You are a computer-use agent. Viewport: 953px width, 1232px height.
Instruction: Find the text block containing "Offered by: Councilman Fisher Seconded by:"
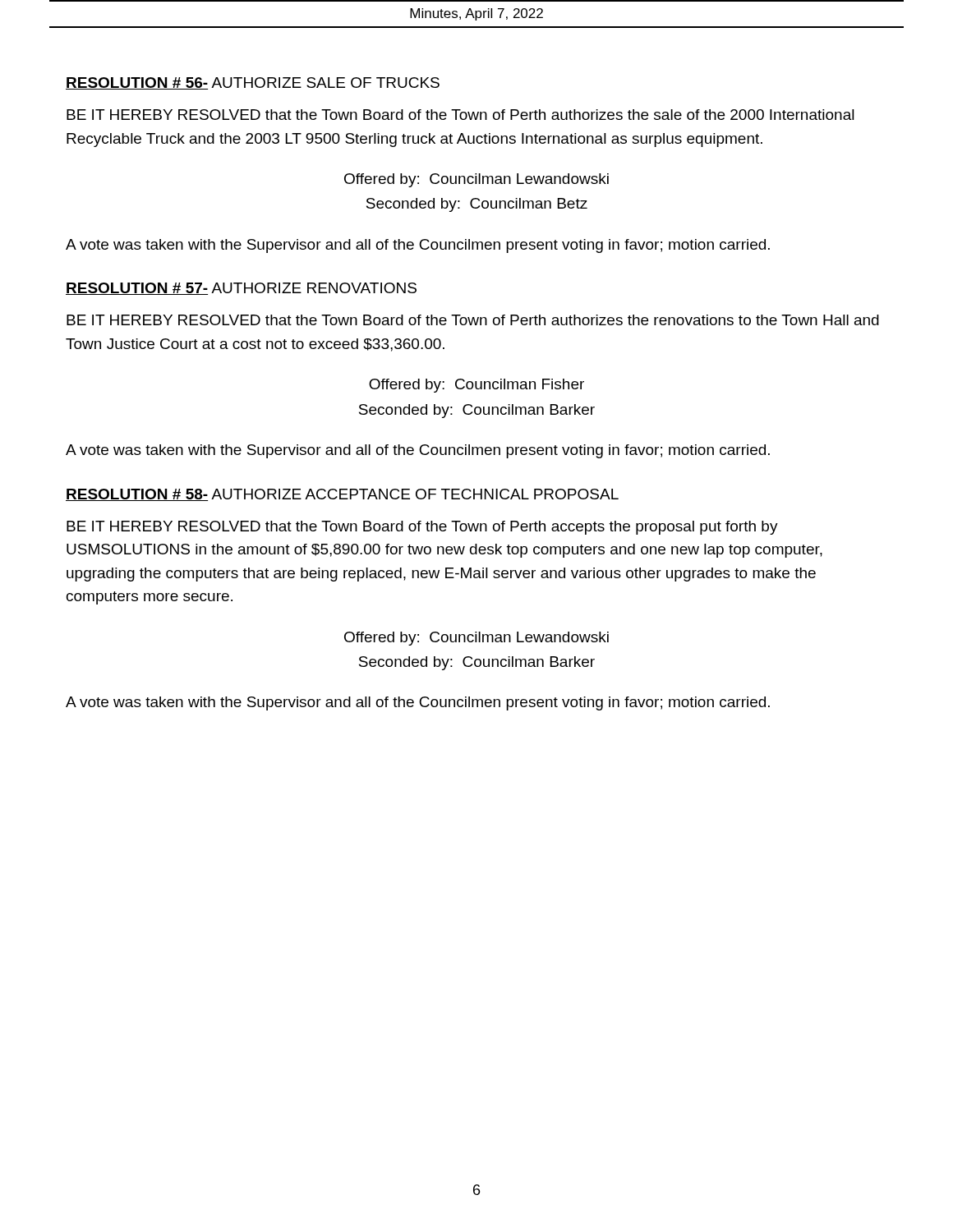(476, 397)
